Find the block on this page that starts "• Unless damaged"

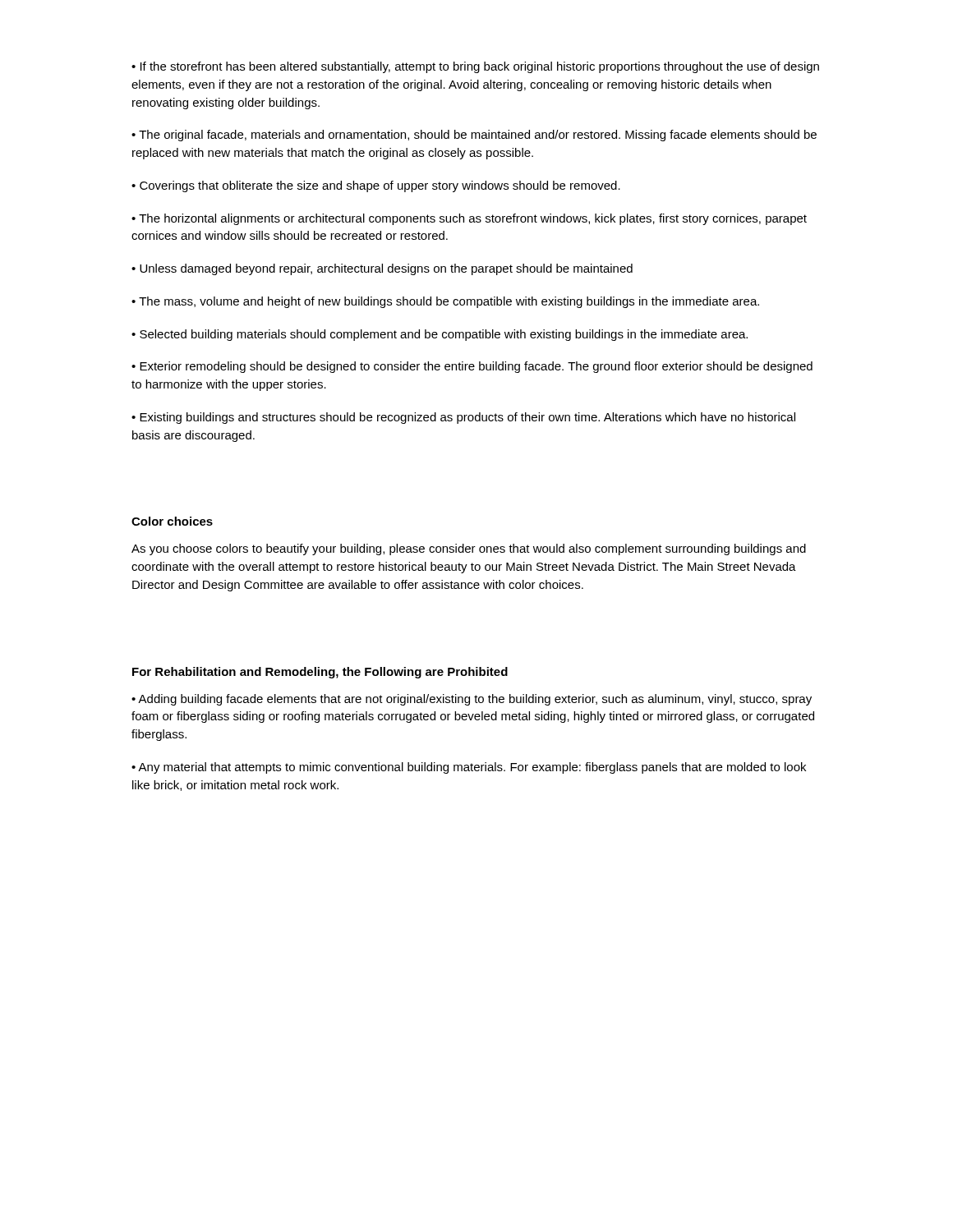point(382,268)
